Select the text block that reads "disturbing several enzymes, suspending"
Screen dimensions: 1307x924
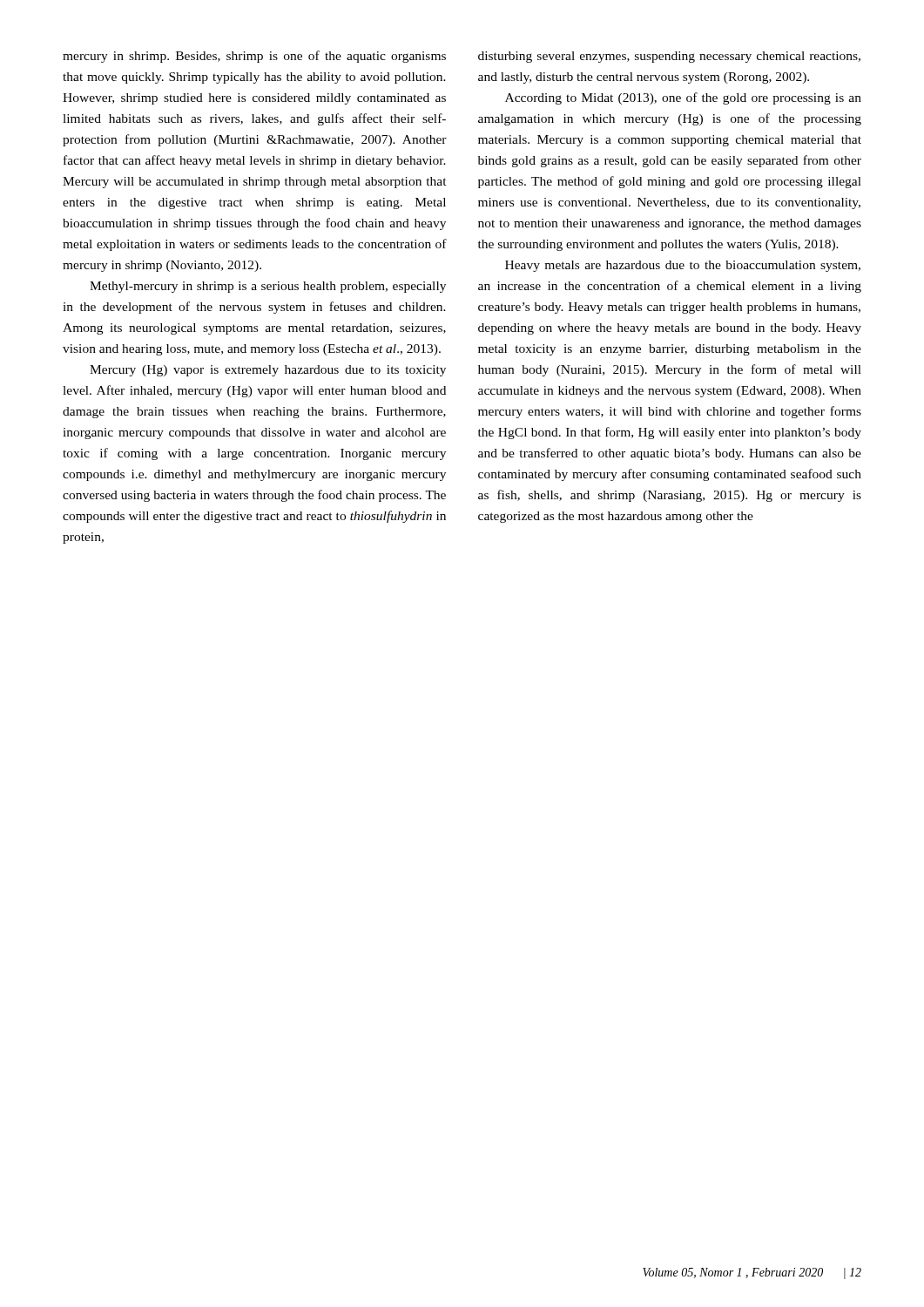(669, 66)
